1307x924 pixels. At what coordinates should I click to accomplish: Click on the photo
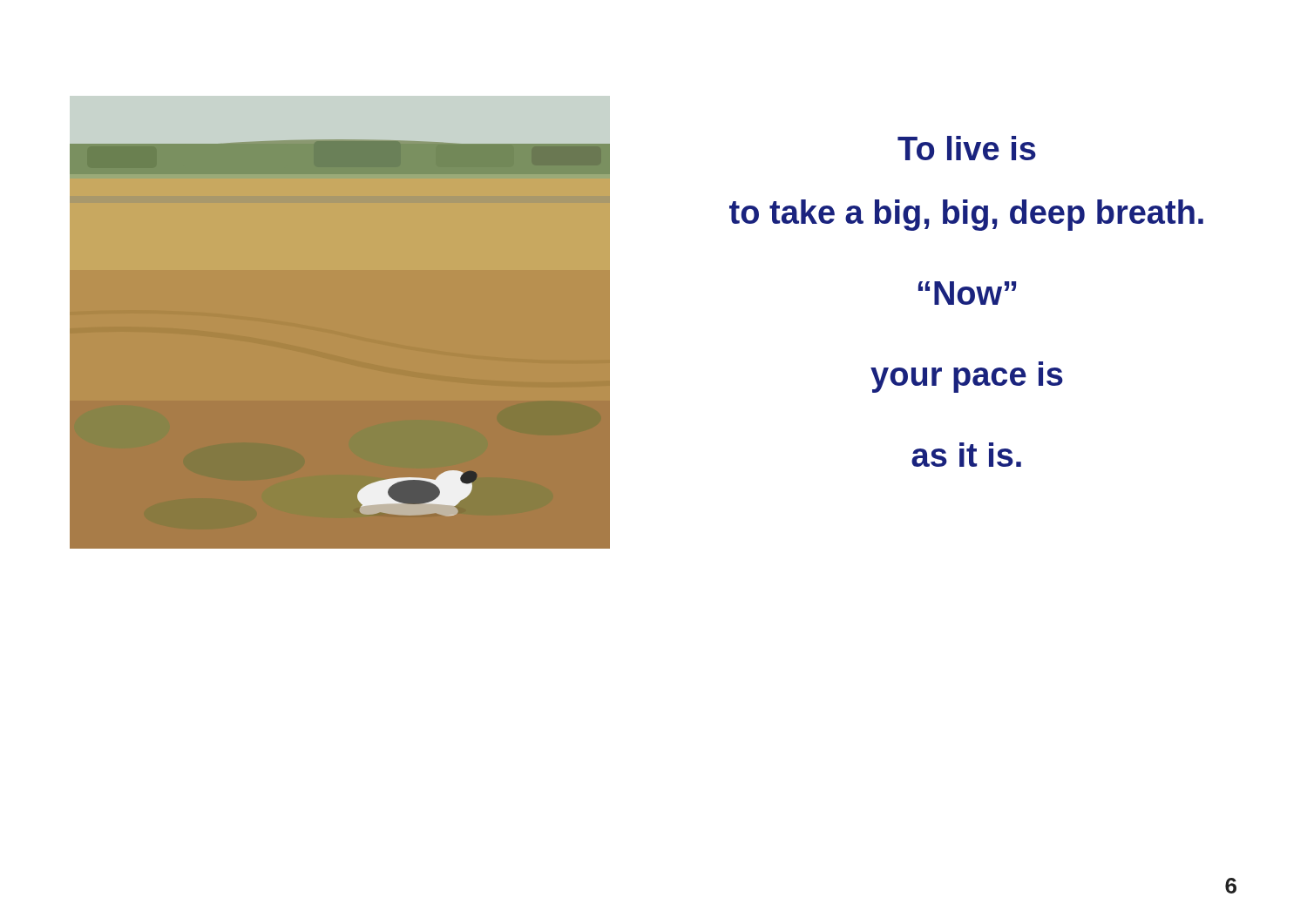pos(340,322)
